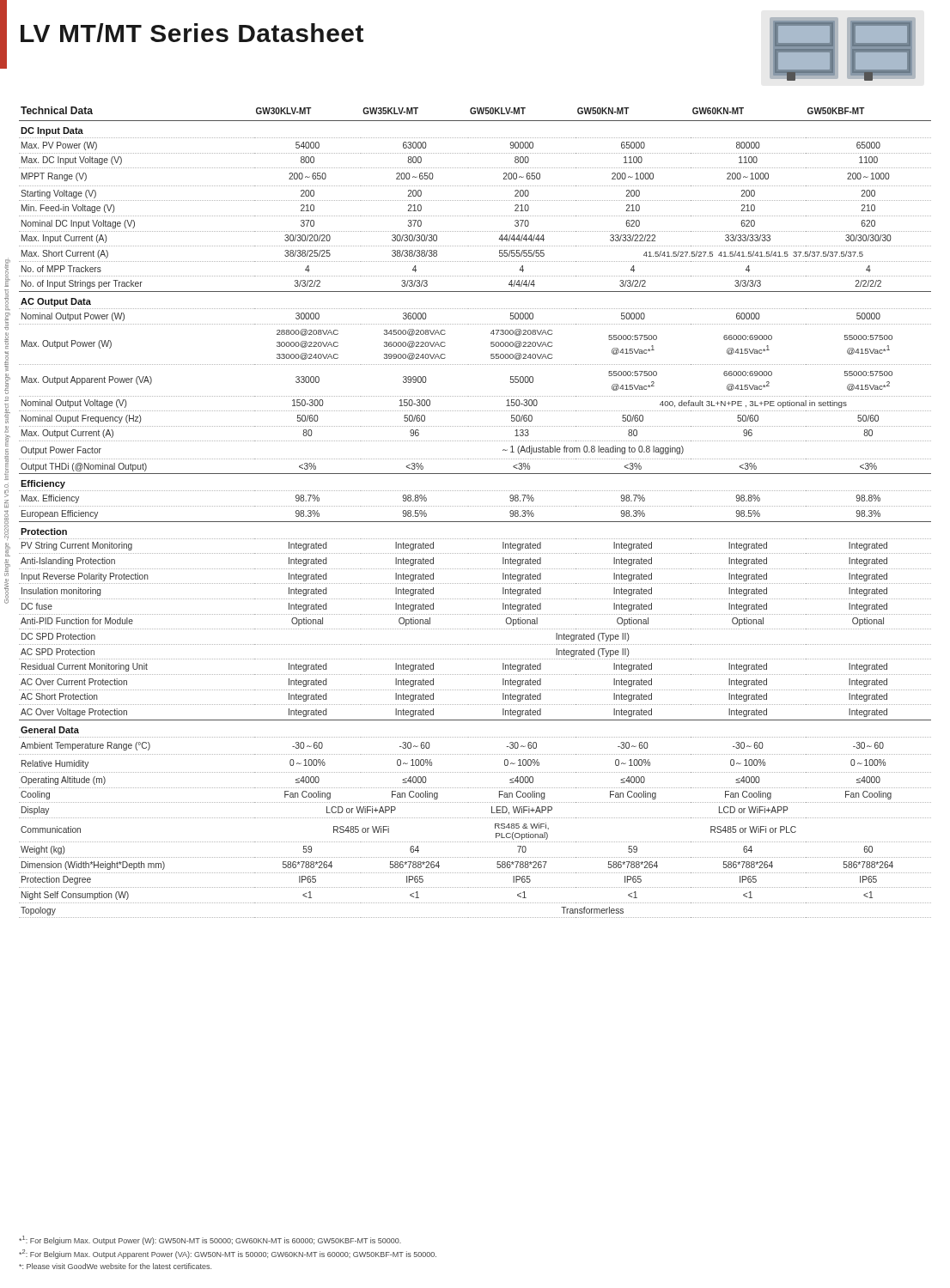Point to the element starting "LV MT/MT Series"
Viewport: 950px width, 1288px height.
tap(192, 33)
